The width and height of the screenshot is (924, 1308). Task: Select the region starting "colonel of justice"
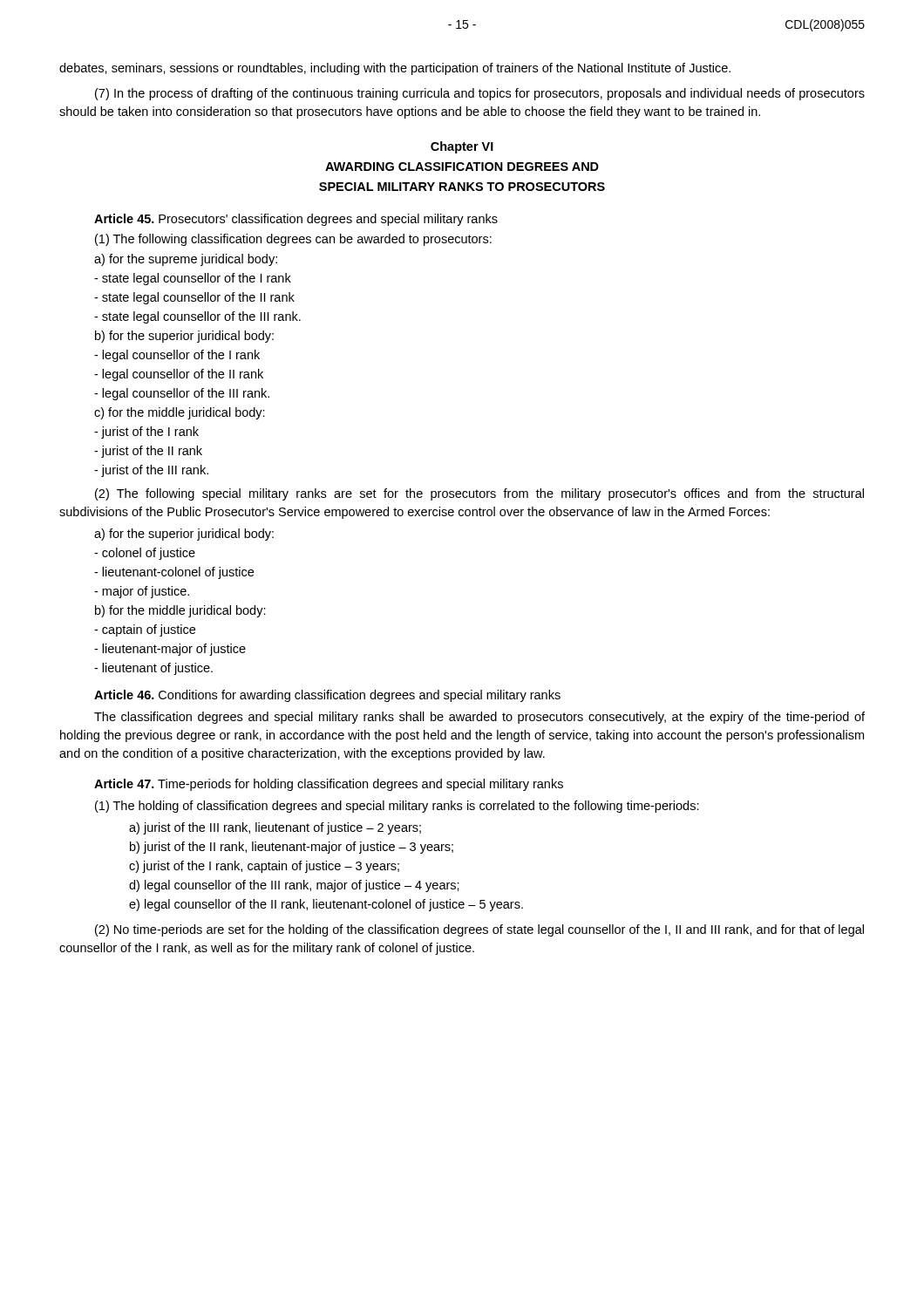[145, 553]
